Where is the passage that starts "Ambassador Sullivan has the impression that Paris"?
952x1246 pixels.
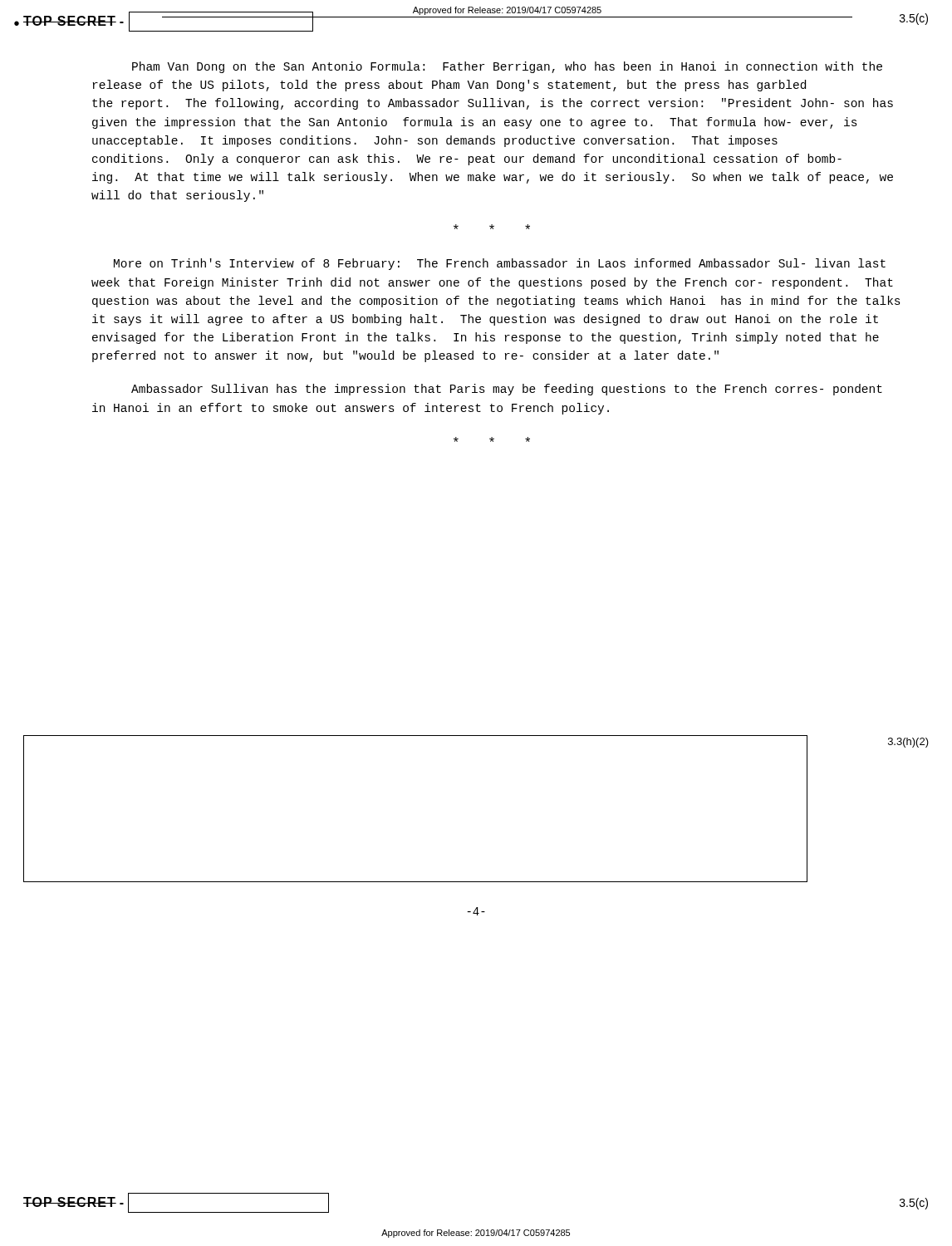click(497, 399)
